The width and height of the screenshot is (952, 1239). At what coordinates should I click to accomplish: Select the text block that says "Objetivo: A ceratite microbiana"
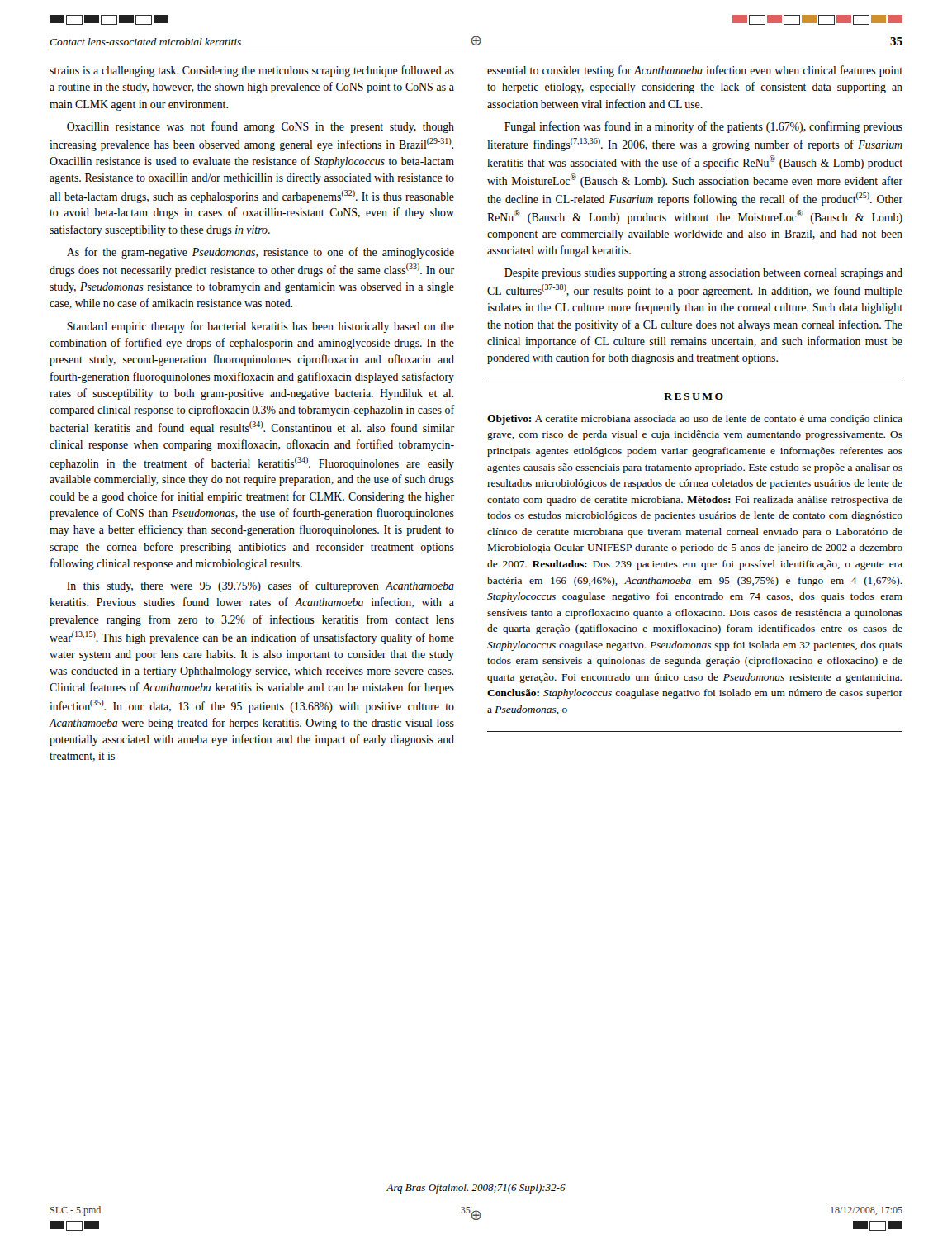695,564
